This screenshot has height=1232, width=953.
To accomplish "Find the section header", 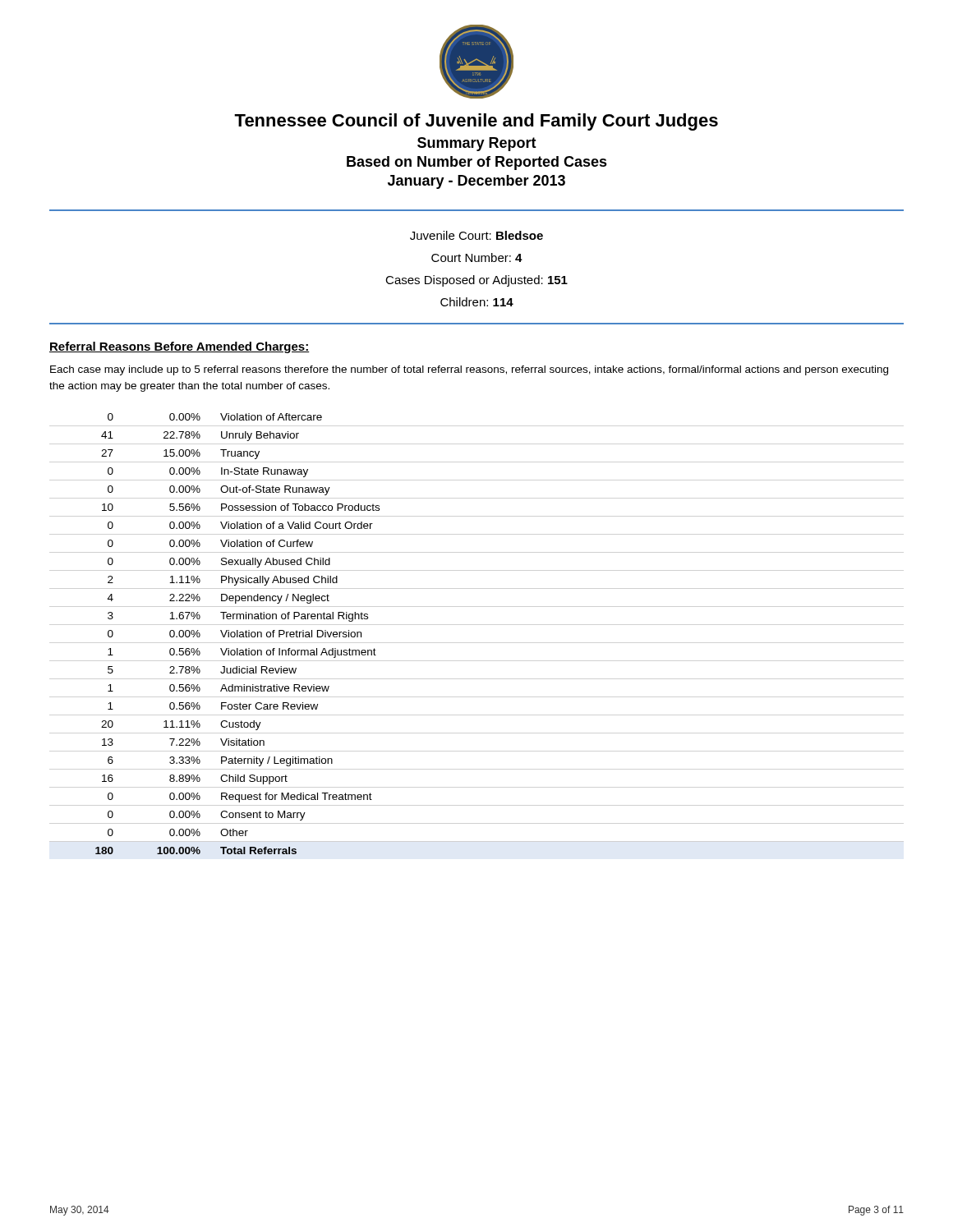I will tap(179, 346).
